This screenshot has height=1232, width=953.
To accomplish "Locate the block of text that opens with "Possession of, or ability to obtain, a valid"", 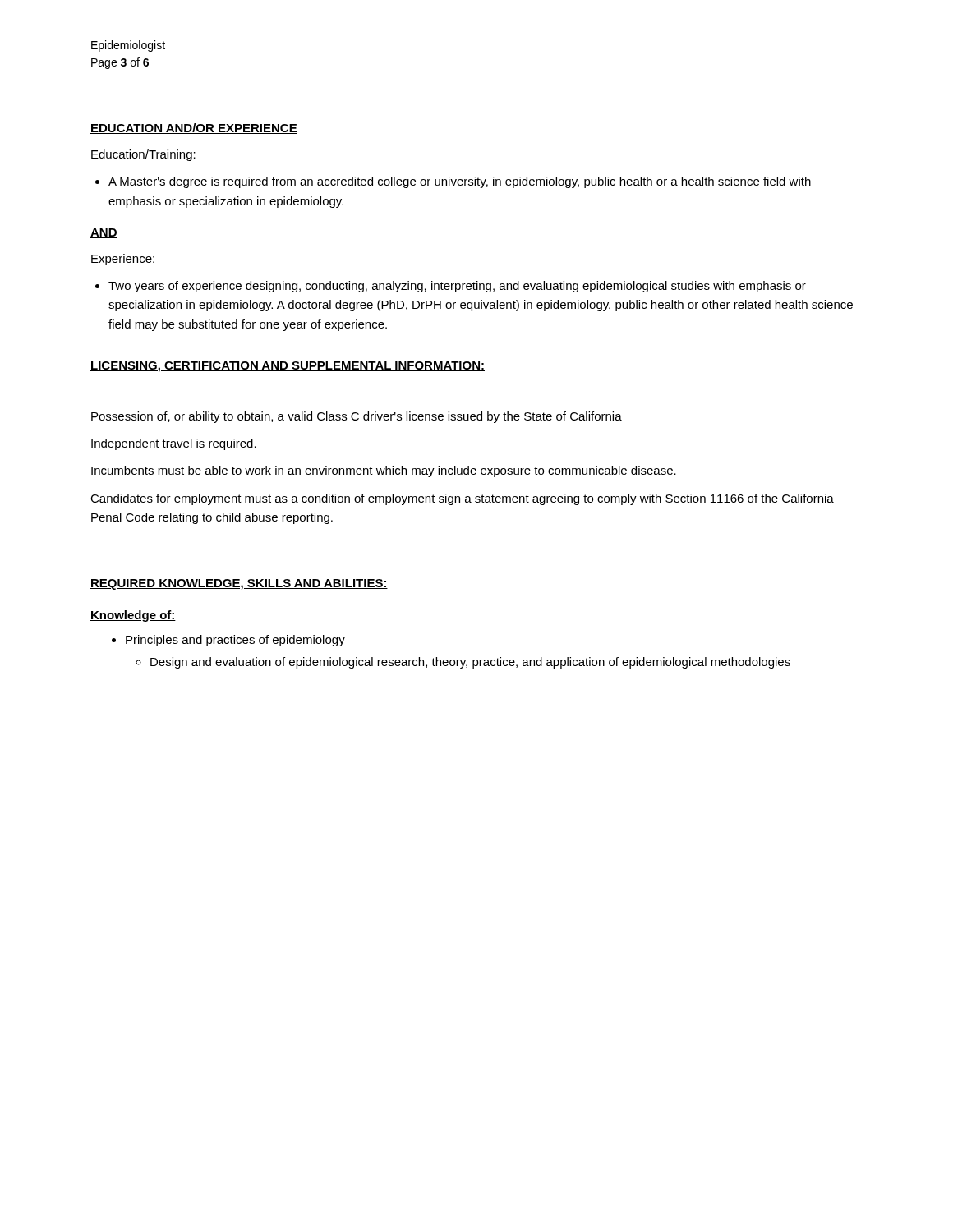I will (356, 416).
